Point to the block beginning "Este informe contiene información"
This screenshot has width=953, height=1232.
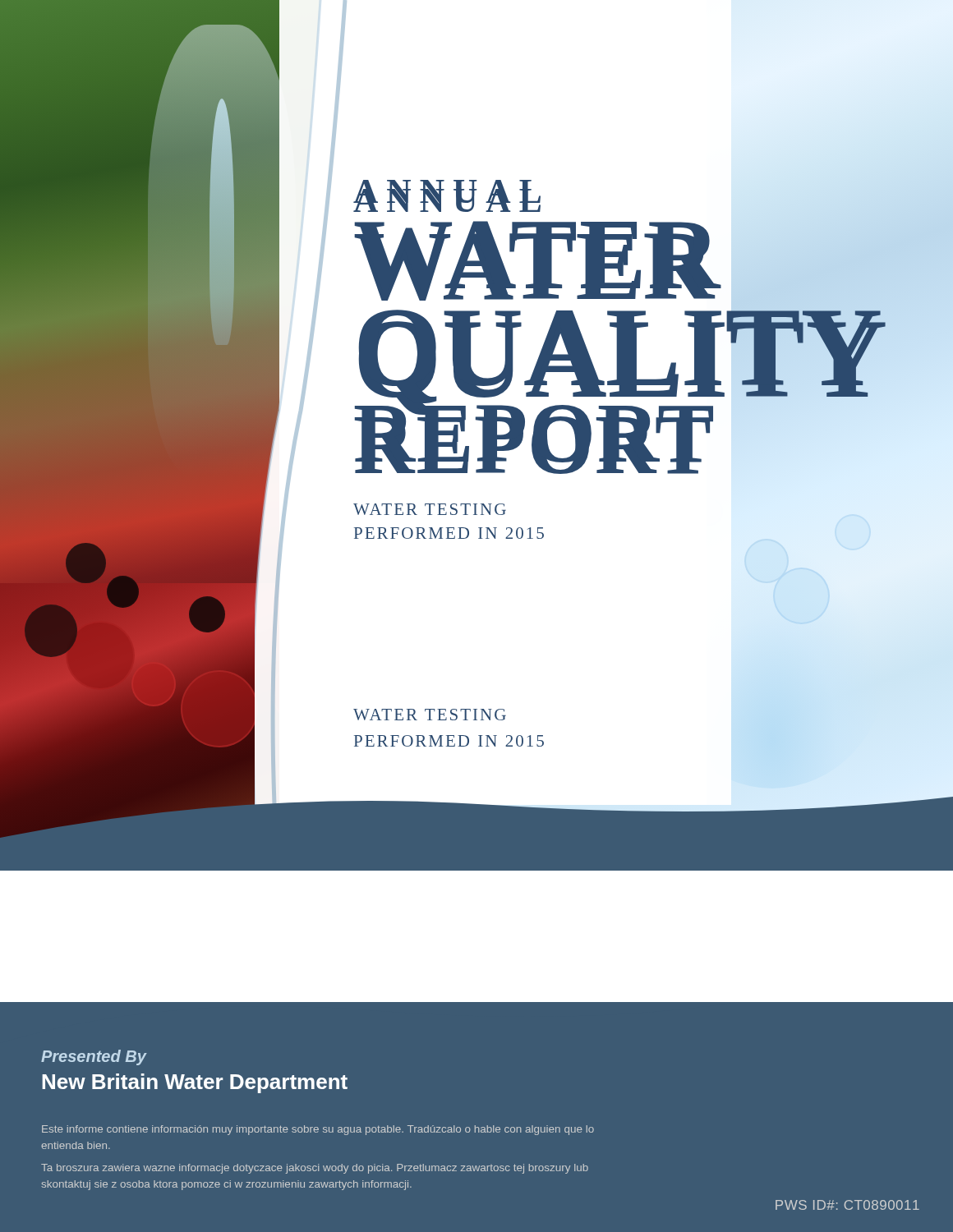[318, 1137]
